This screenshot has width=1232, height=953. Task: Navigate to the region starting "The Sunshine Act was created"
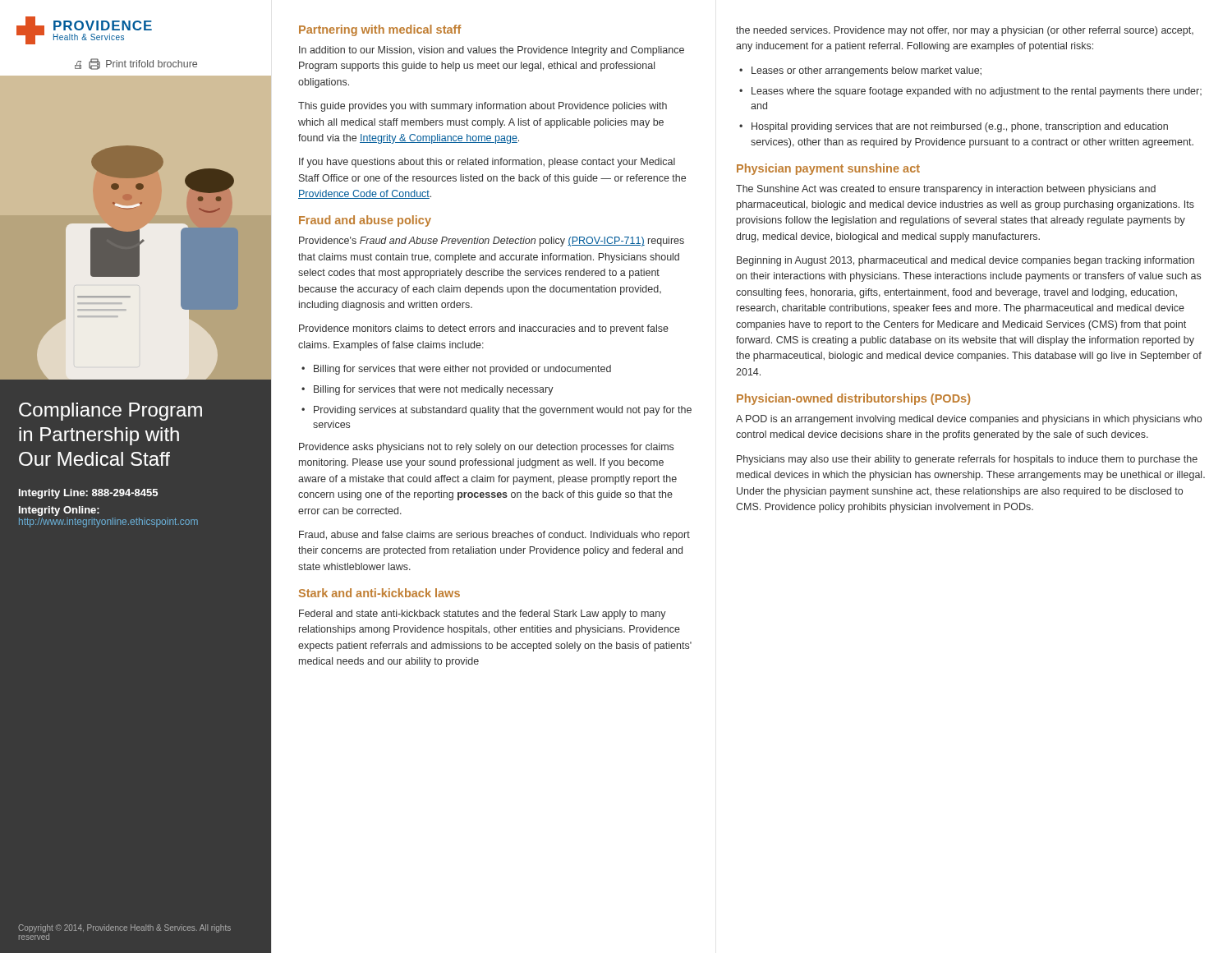965,212
